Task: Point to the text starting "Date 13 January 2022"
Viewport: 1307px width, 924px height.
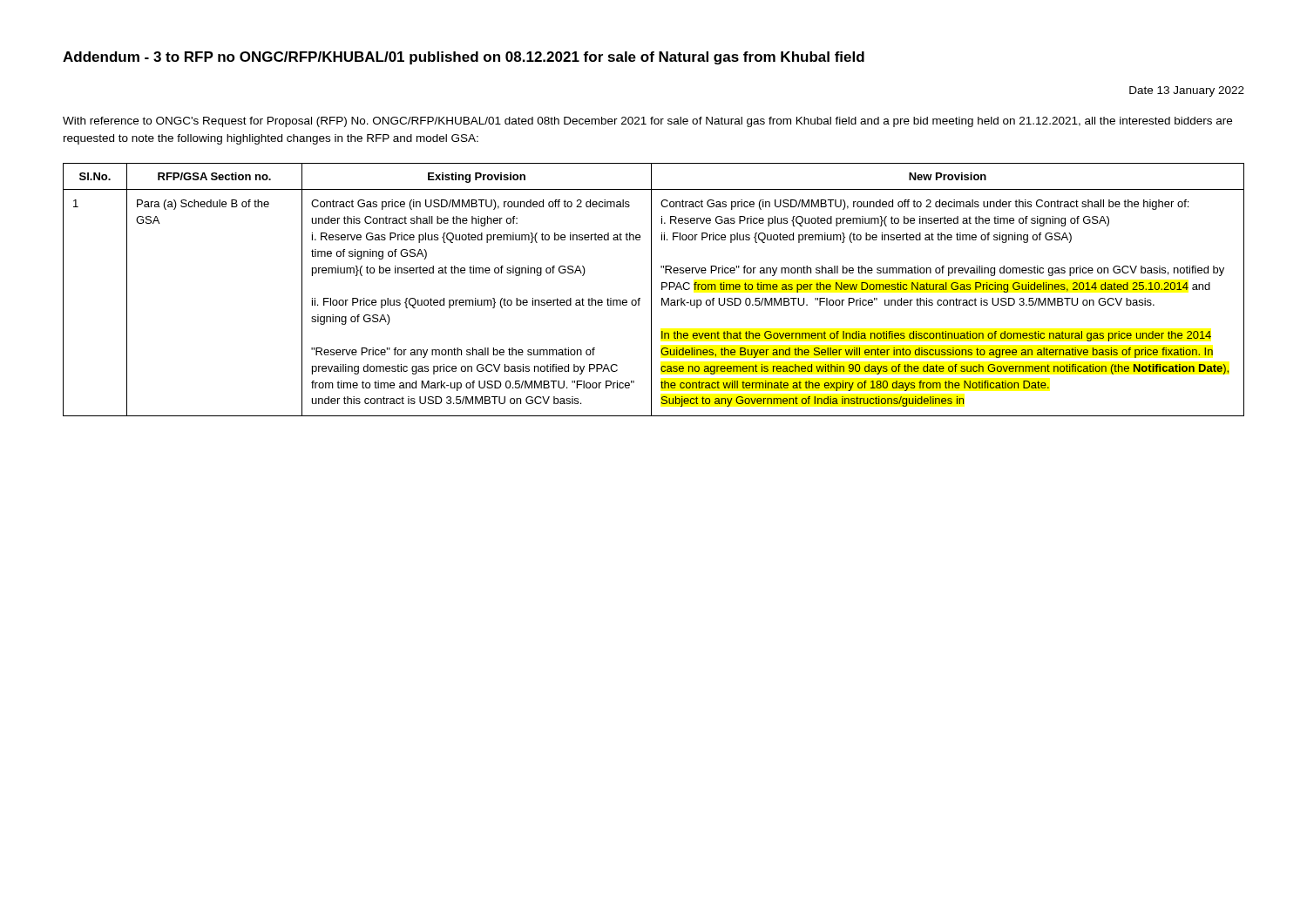Action: [1186, 90]
